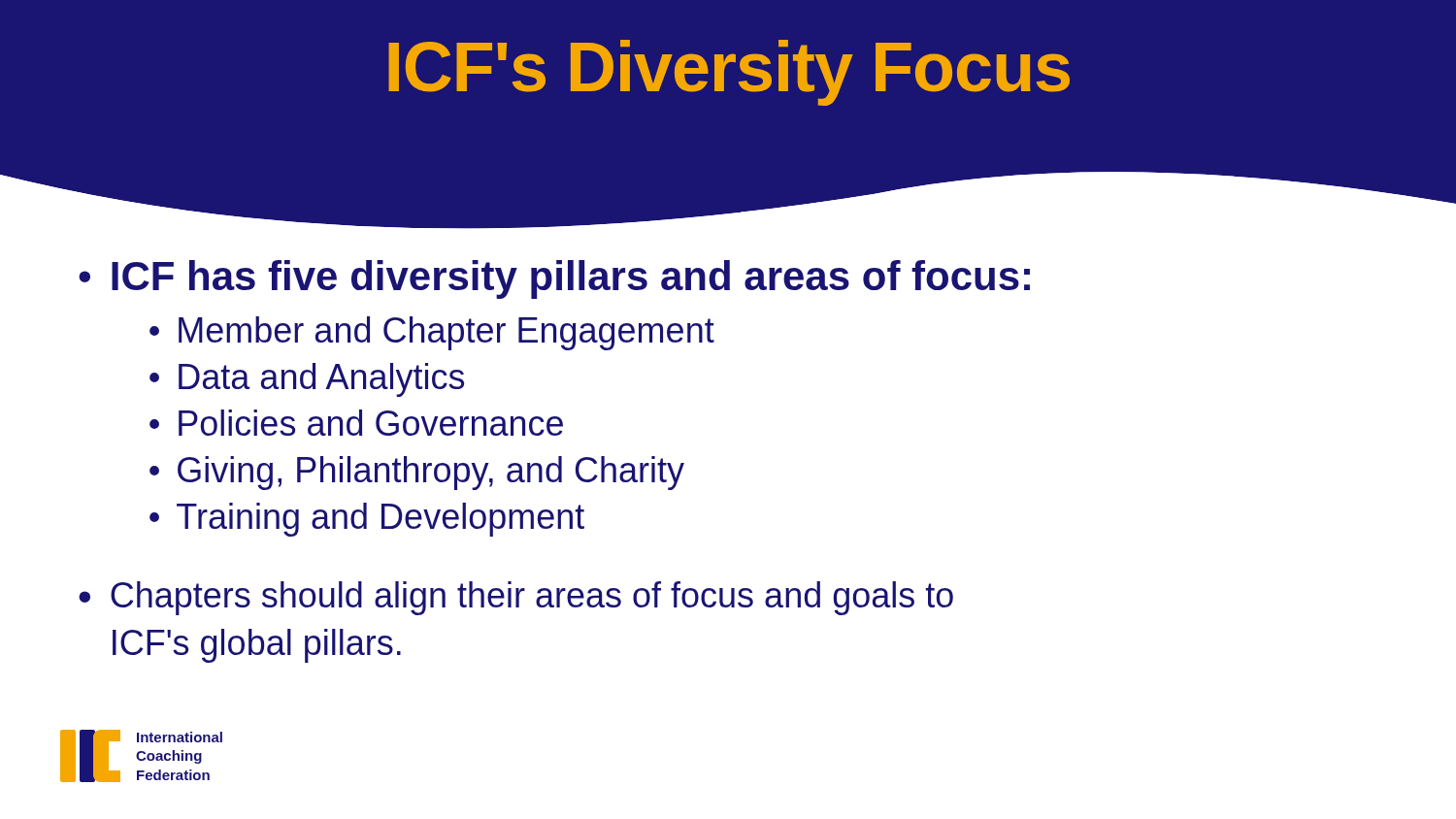Navigate to the passage starting "• Giving, Philanthropy, and Charity"
The height and width of the screenshot is (819, 1456).
(x=416, y=471)
